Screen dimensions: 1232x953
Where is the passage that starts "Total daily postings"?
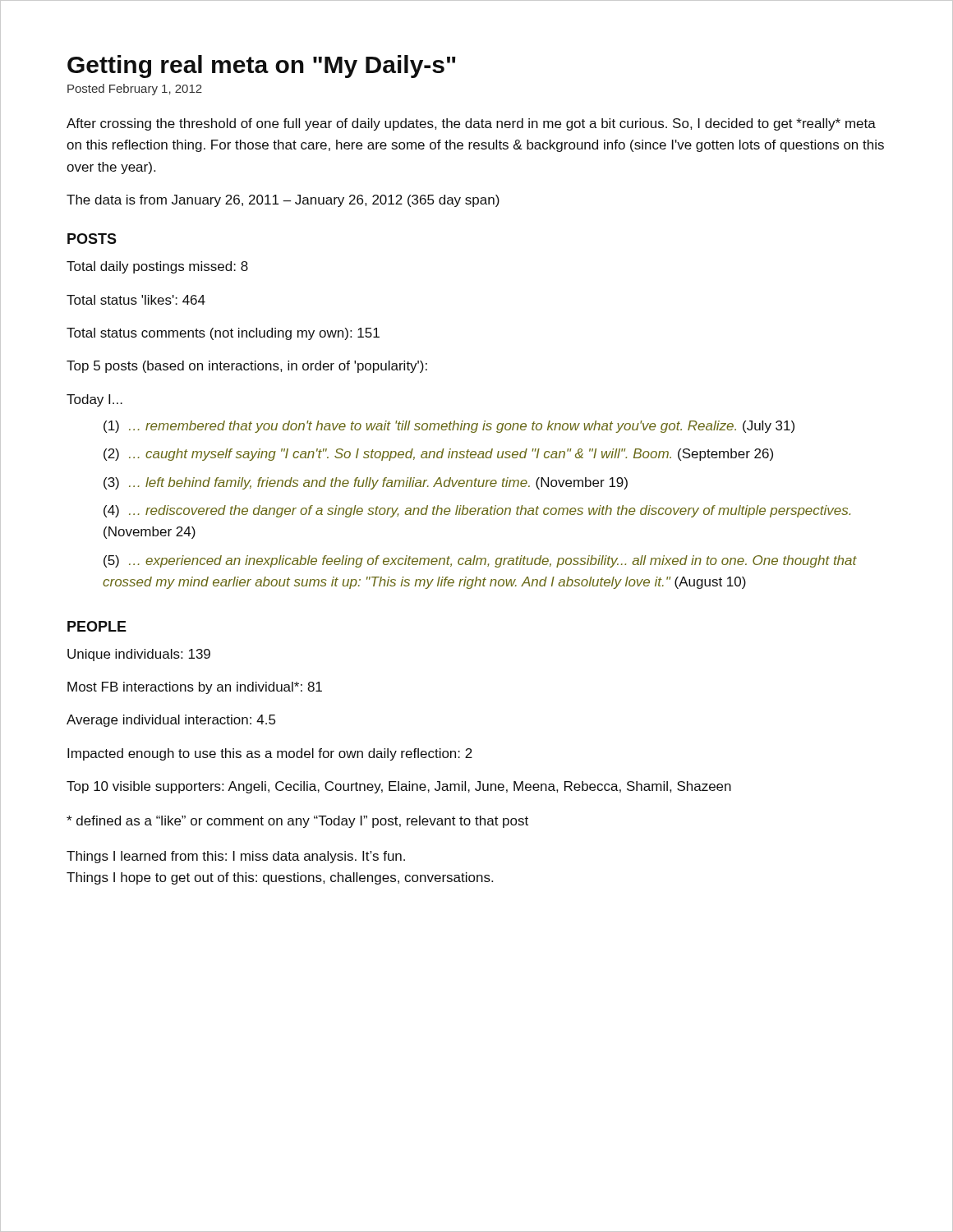[157, 267]
